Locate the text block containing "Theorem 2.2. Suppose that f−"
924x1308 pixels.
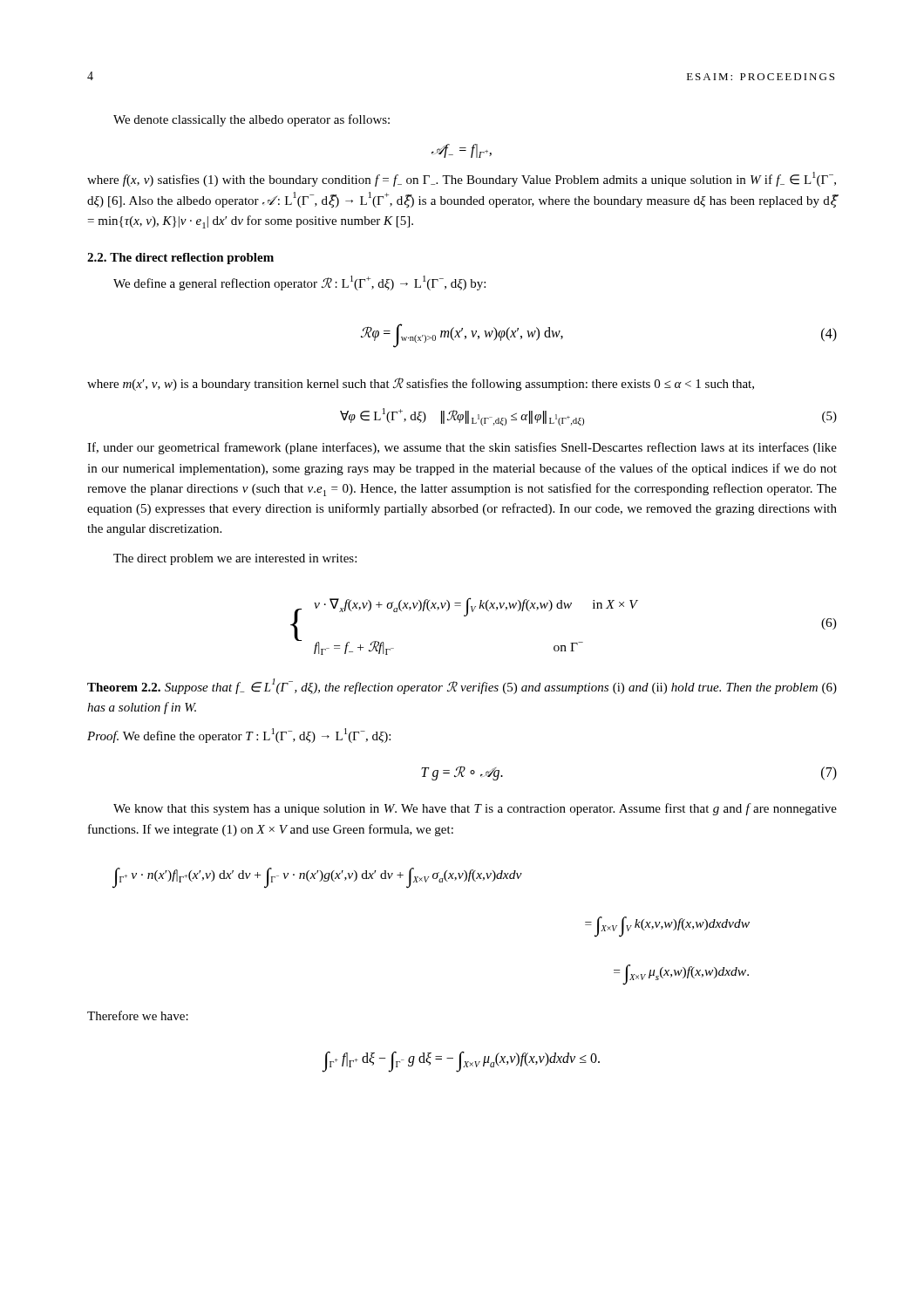point(462,696)
